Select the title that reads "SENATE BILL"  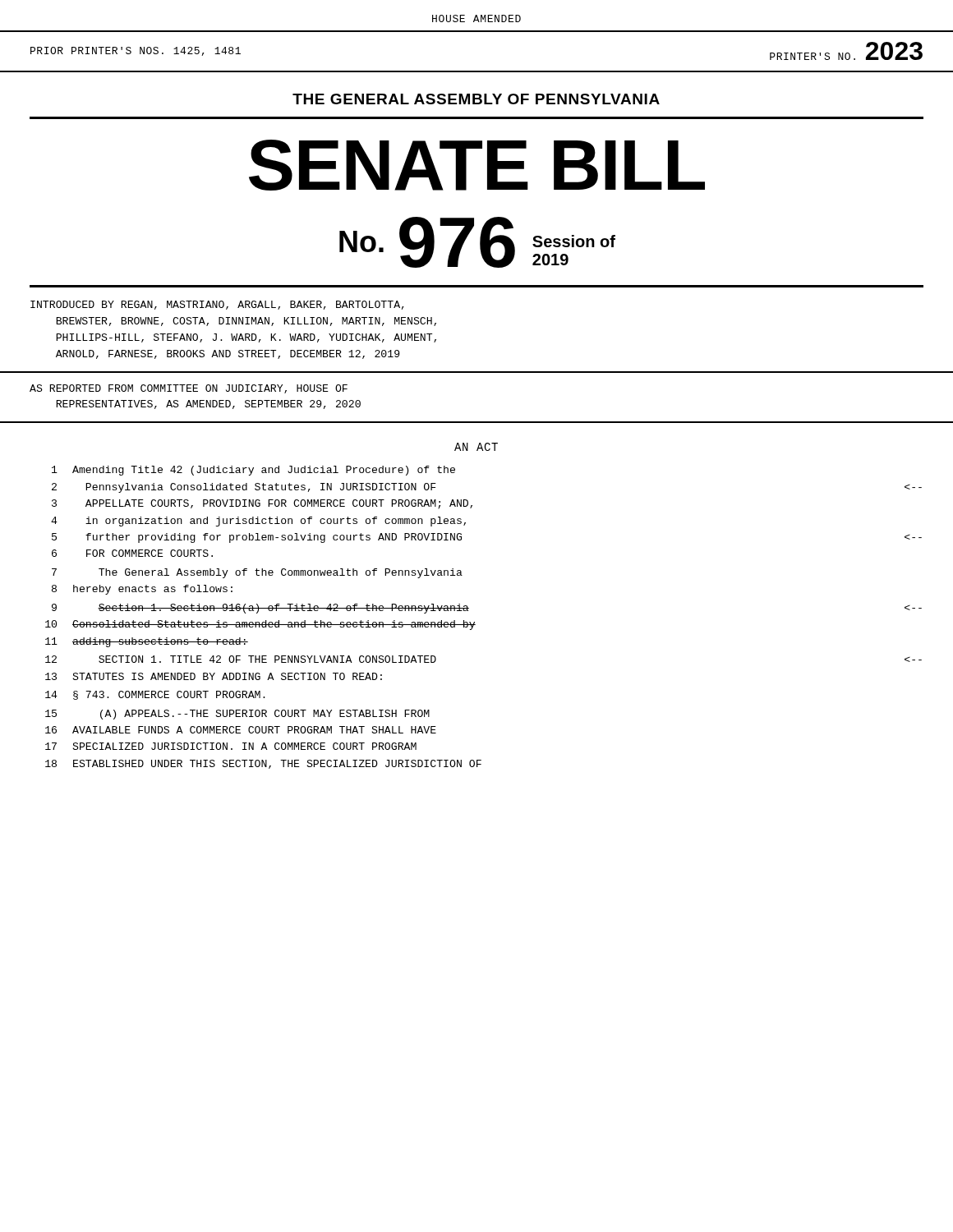tap(476, 164)
